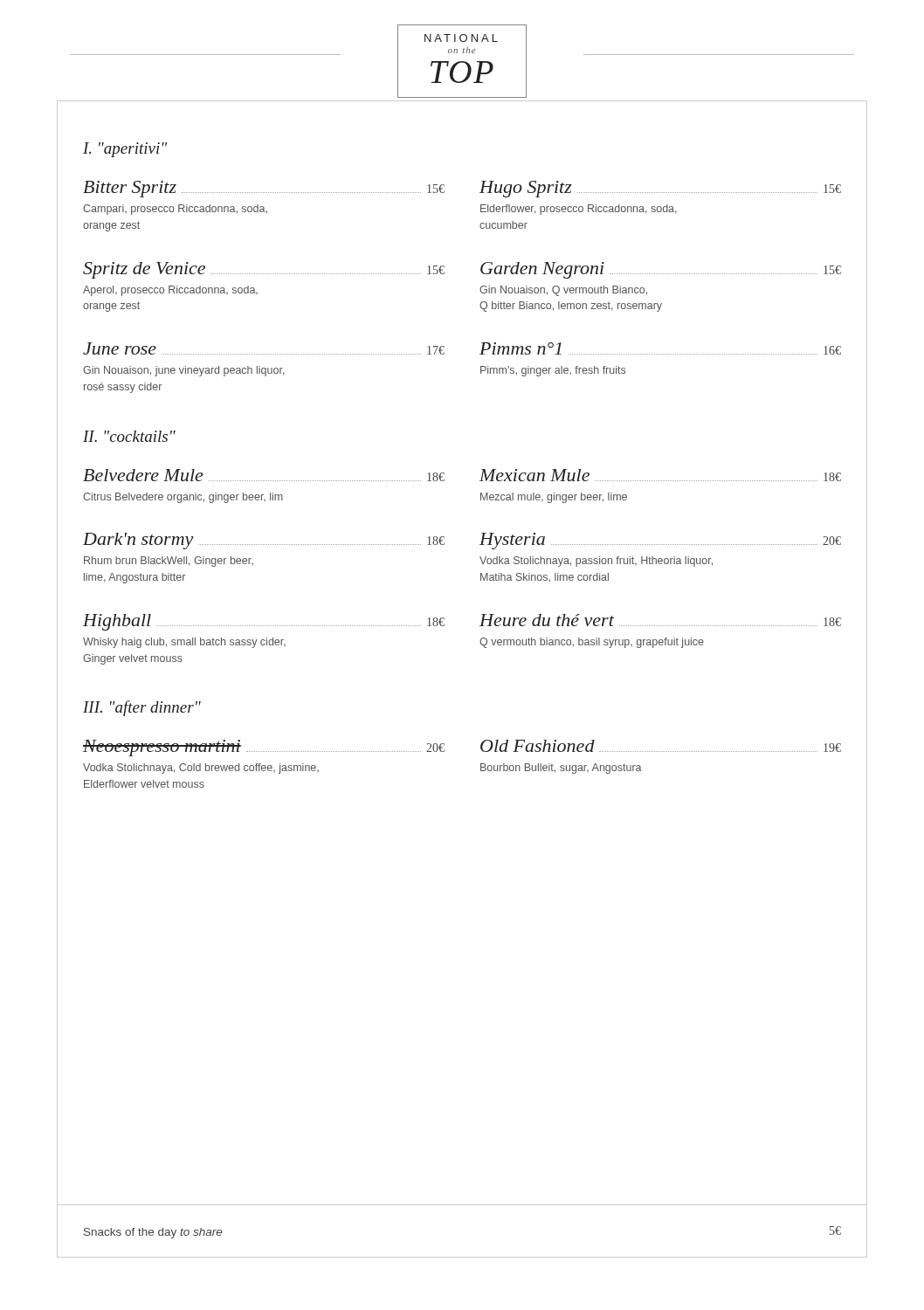Screen dimensions: 1310x924
Task: Where is the passage that starts "Spritz de Venice 15€ Aperol, prosecco Riccadonna, soda,orange"?
Action: click(x=264, y=285)
